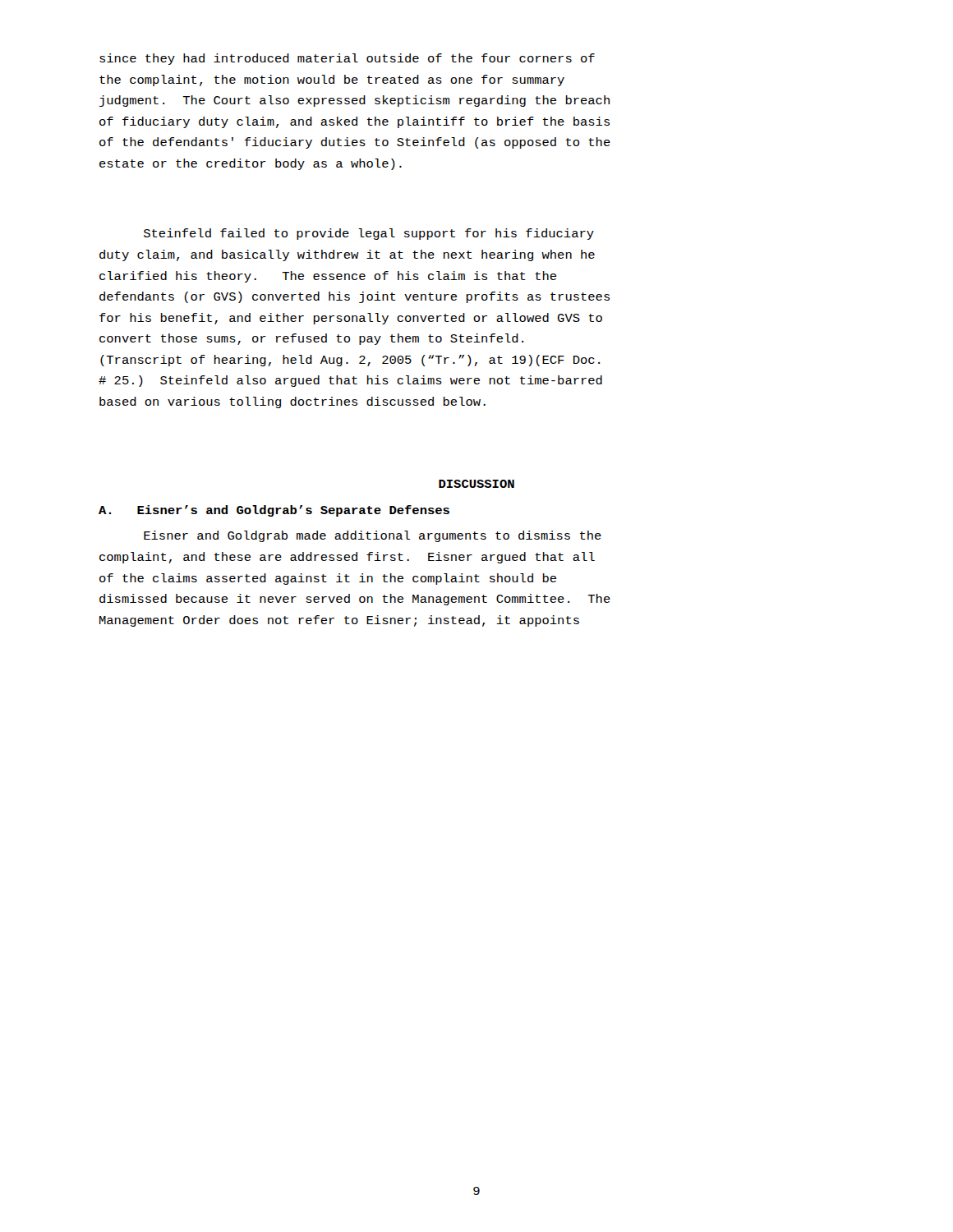Find the text block that says "Eisner and Goldgrab"
Image resolution: width=953 pixels, height=1232 pixels.
[x=355, y=579]
